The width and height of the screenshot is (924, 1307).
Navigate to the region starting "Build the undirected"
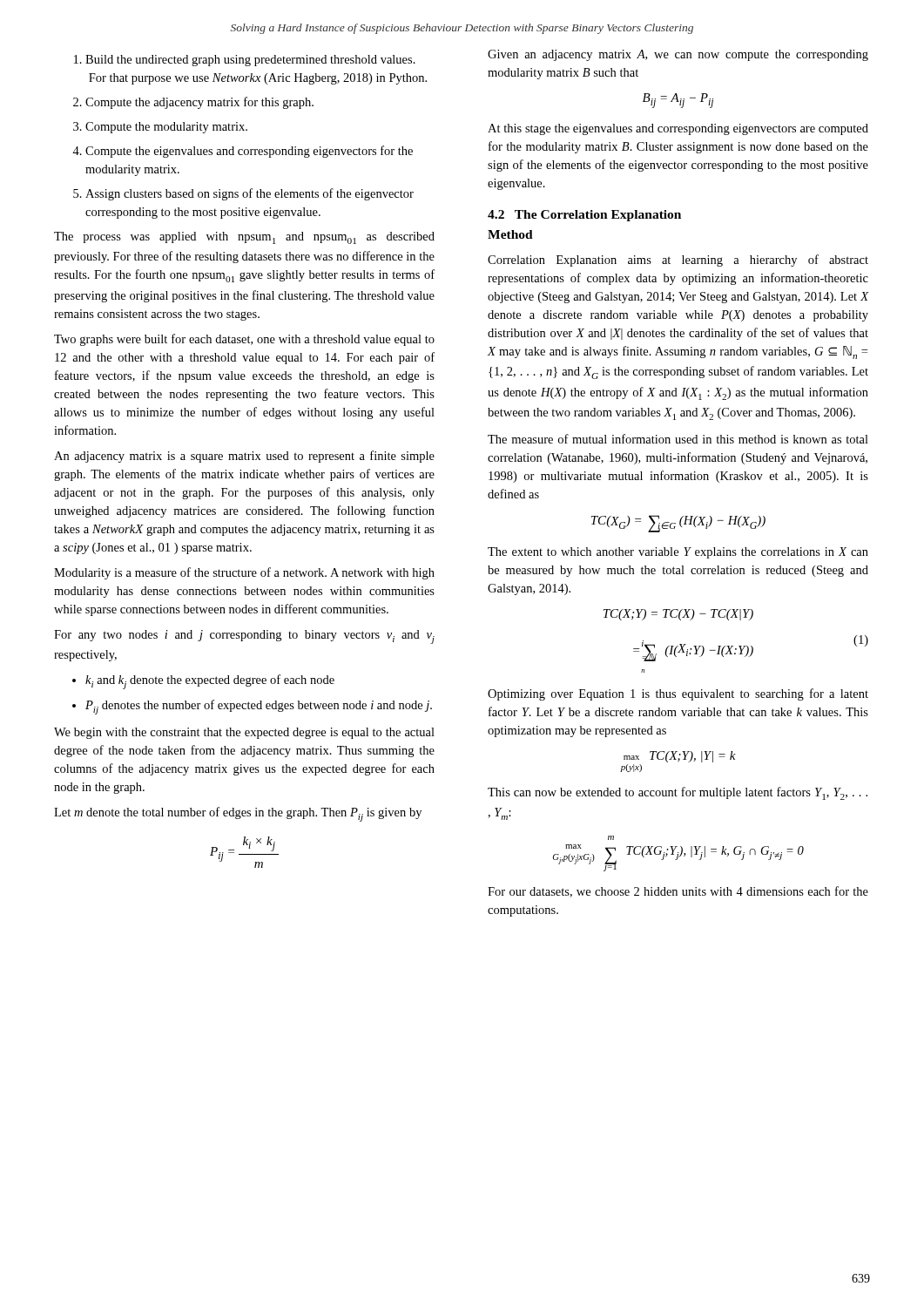tap(257, 68)
